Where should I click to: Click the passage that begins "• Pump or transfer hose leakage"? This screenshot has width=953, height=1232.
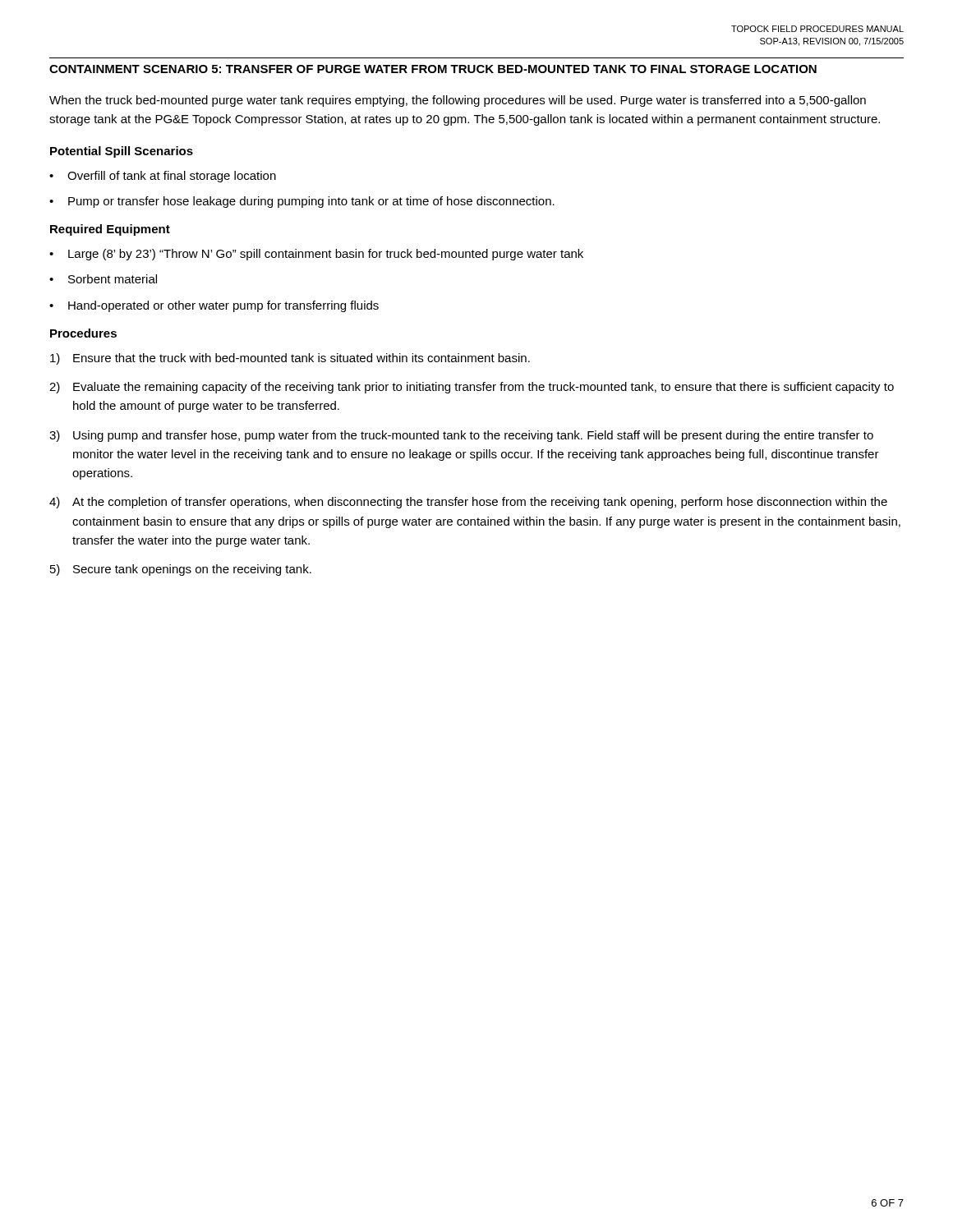[x=476, y=201]
